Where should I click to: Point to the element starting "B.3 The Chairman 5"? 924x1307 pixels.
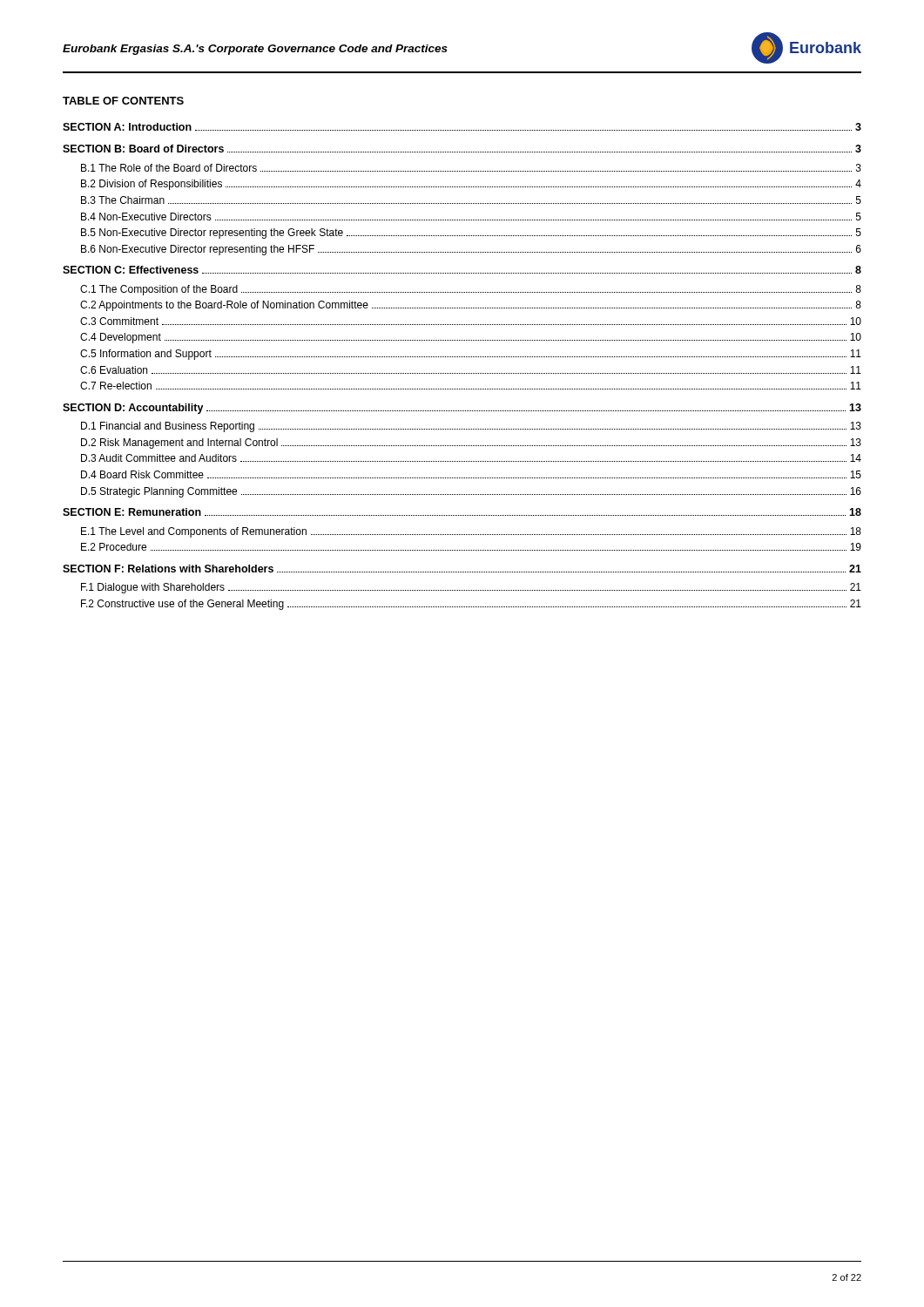click(x=471, y=201)
